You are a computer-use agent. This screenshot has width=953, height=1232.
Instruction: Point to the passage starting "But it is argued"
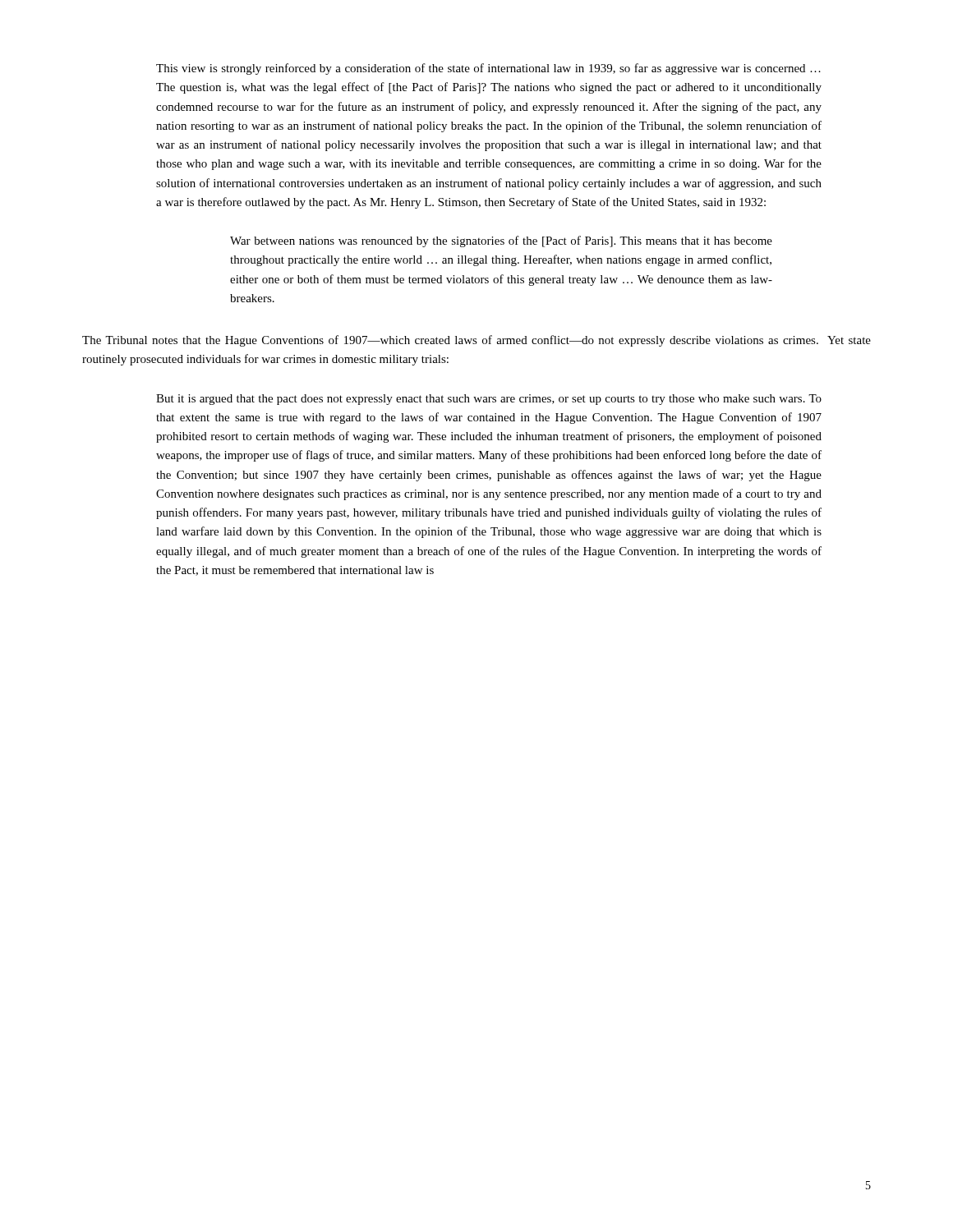click(x=489, y=484)
